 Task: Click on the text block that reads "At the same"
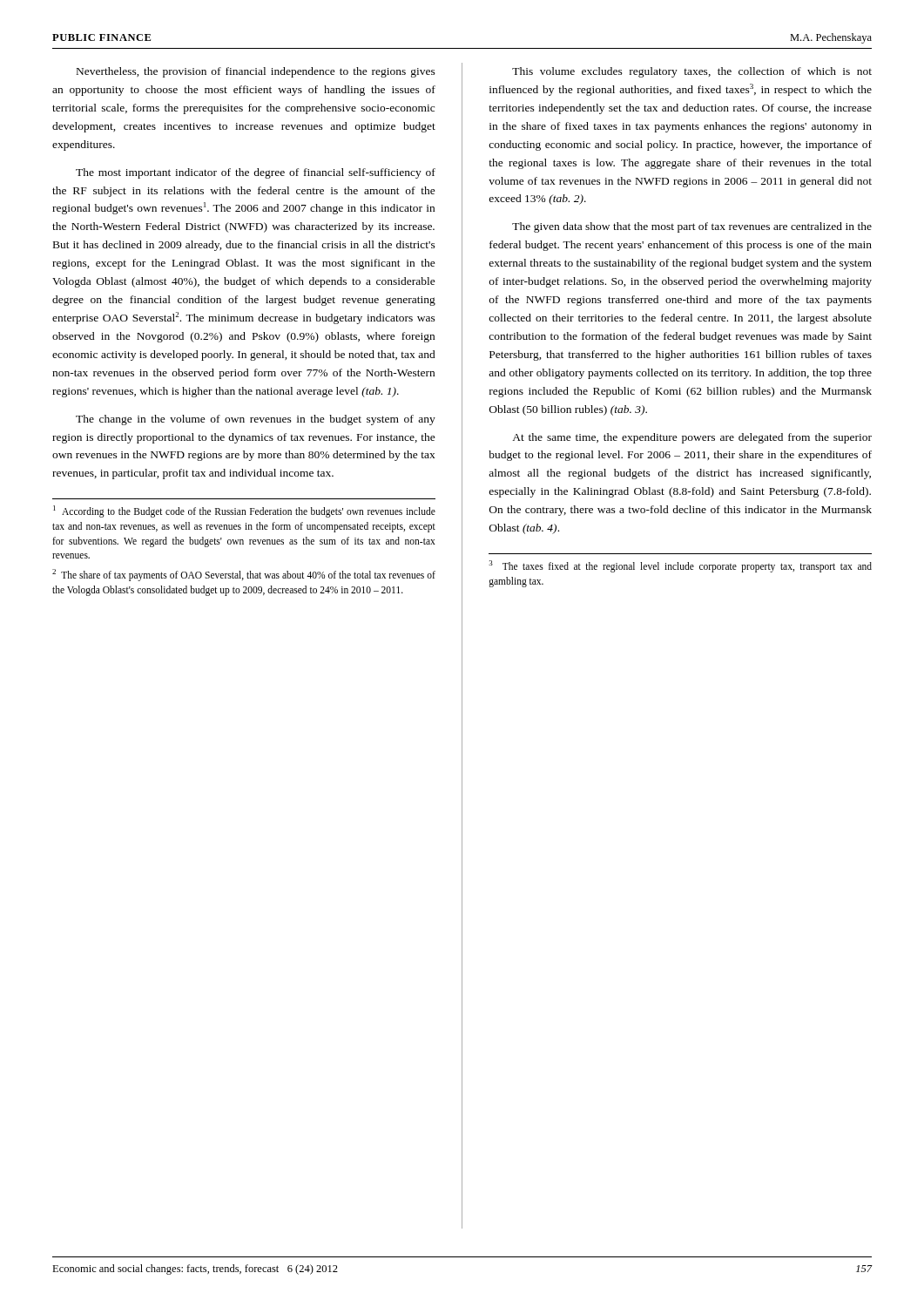[680, 483]
